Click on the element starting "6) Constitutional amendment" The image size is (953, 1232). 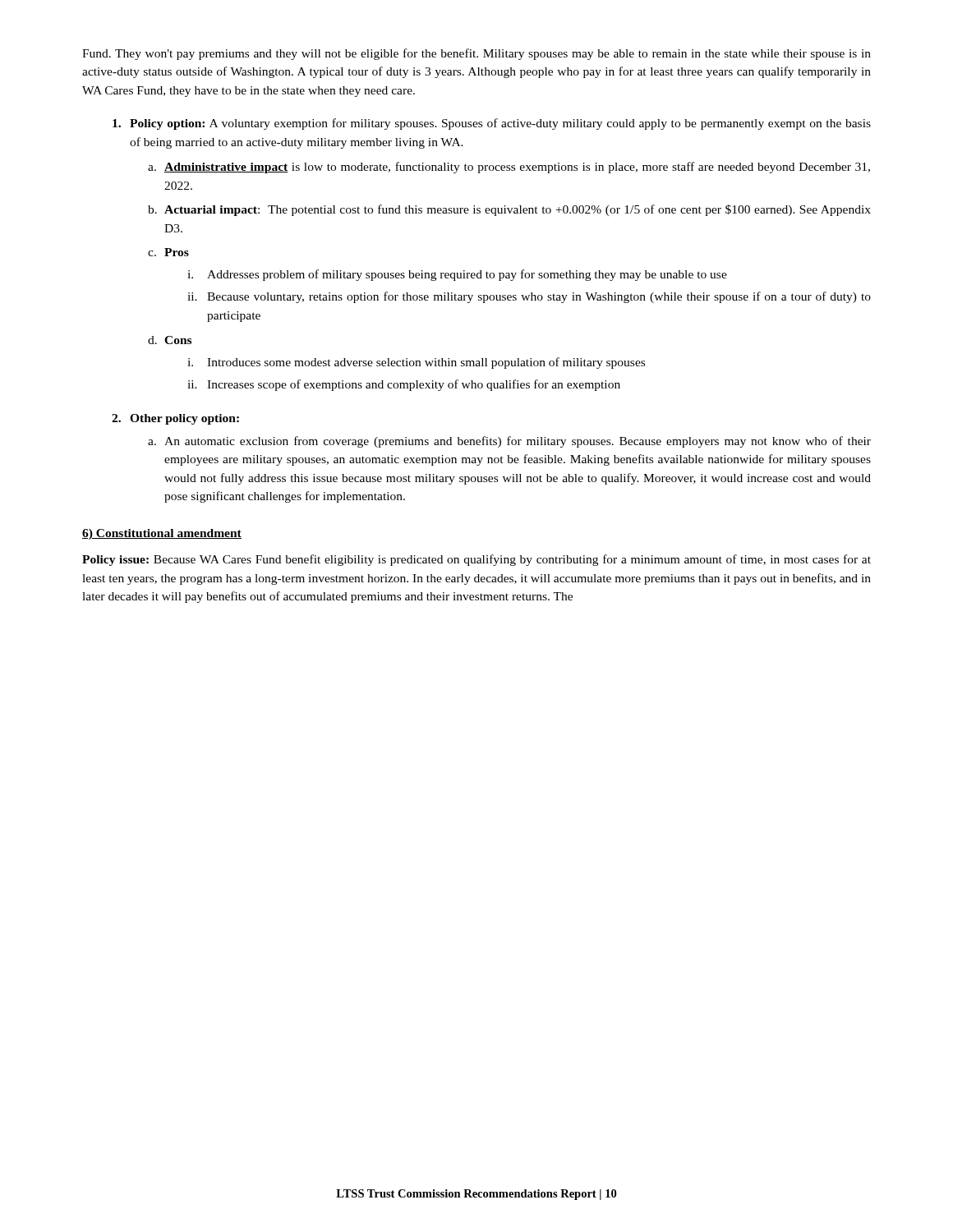162,533
